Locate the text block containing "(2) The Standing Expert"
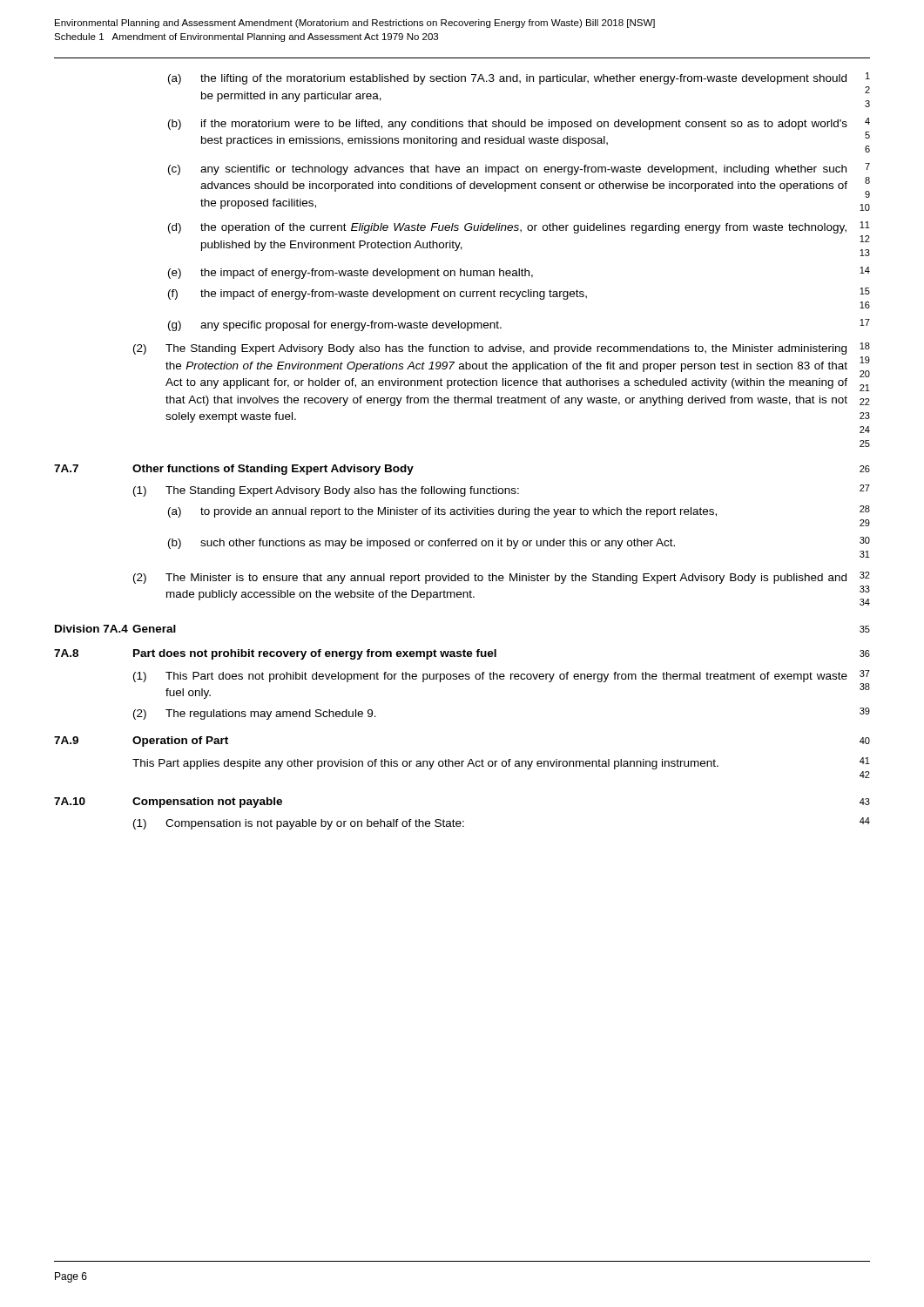This screenshot has height=1307, width=924. tap(462, 395)
